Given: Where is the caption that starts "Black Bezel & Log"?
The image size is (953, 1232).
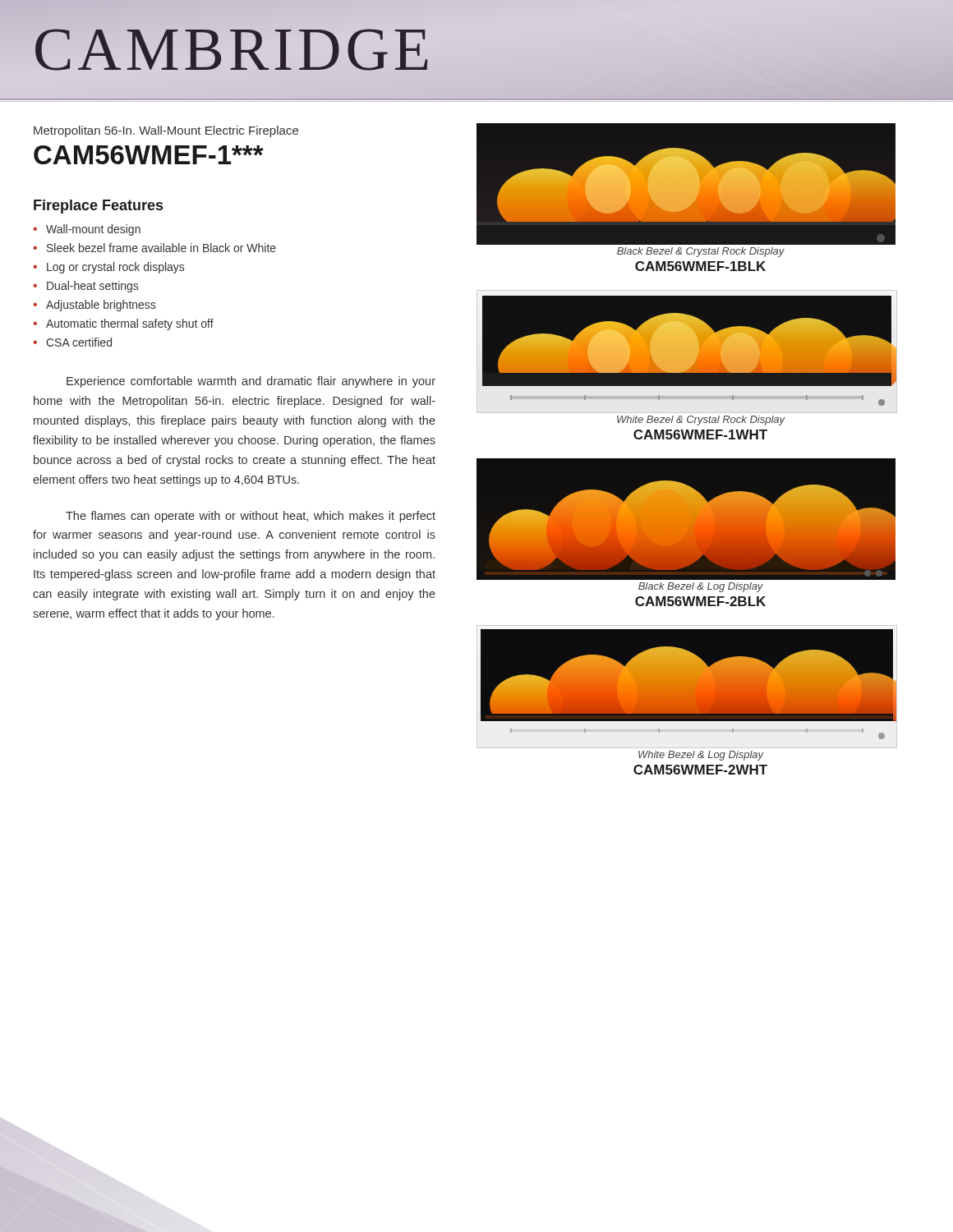Looking at the screenshot, I should 700,595.
